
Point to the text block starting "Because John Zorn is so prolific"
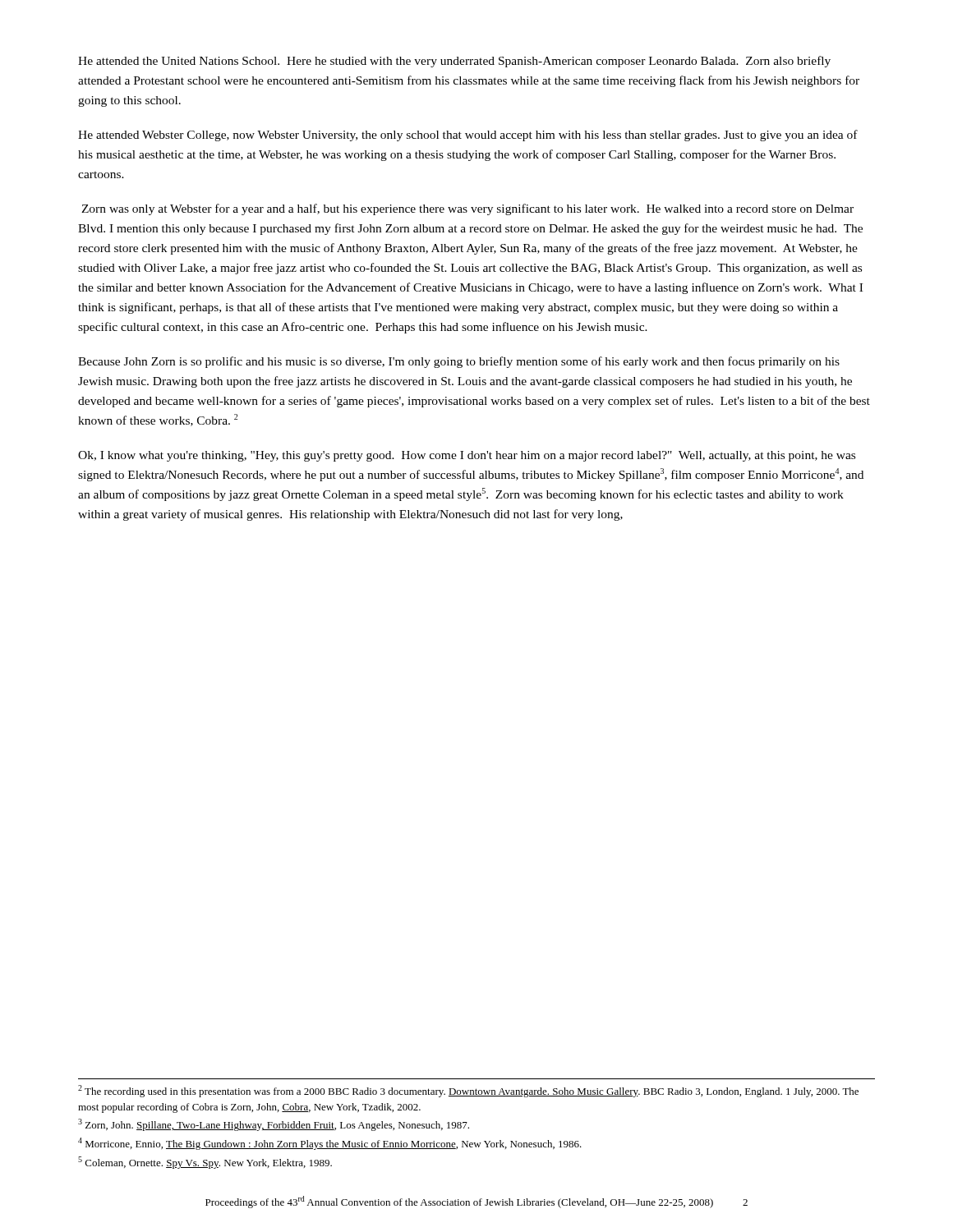pyautogui.click(x=474, y=391)
